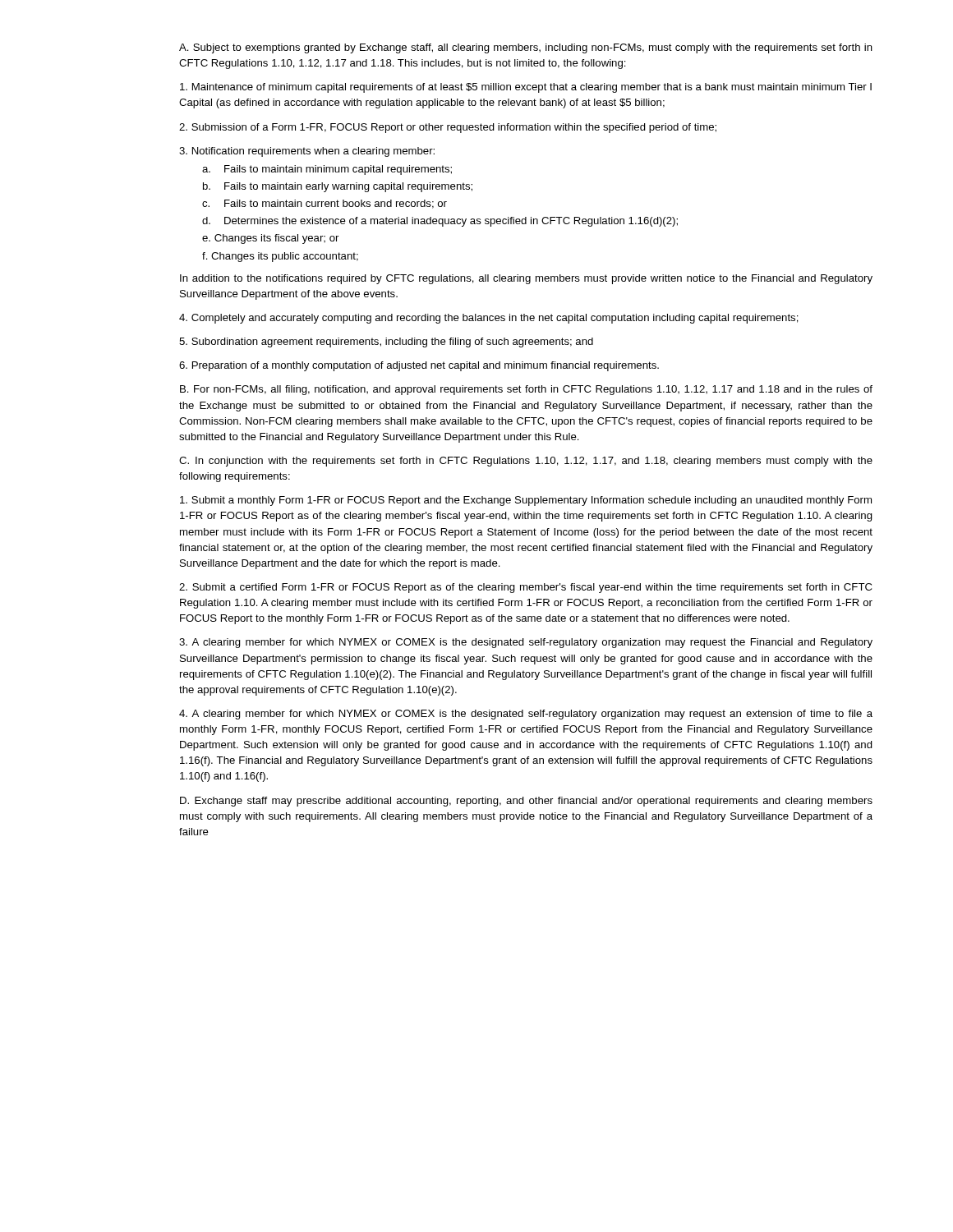
Task: Select the region starting "C. In conjunction"
Action: (526, 468)
